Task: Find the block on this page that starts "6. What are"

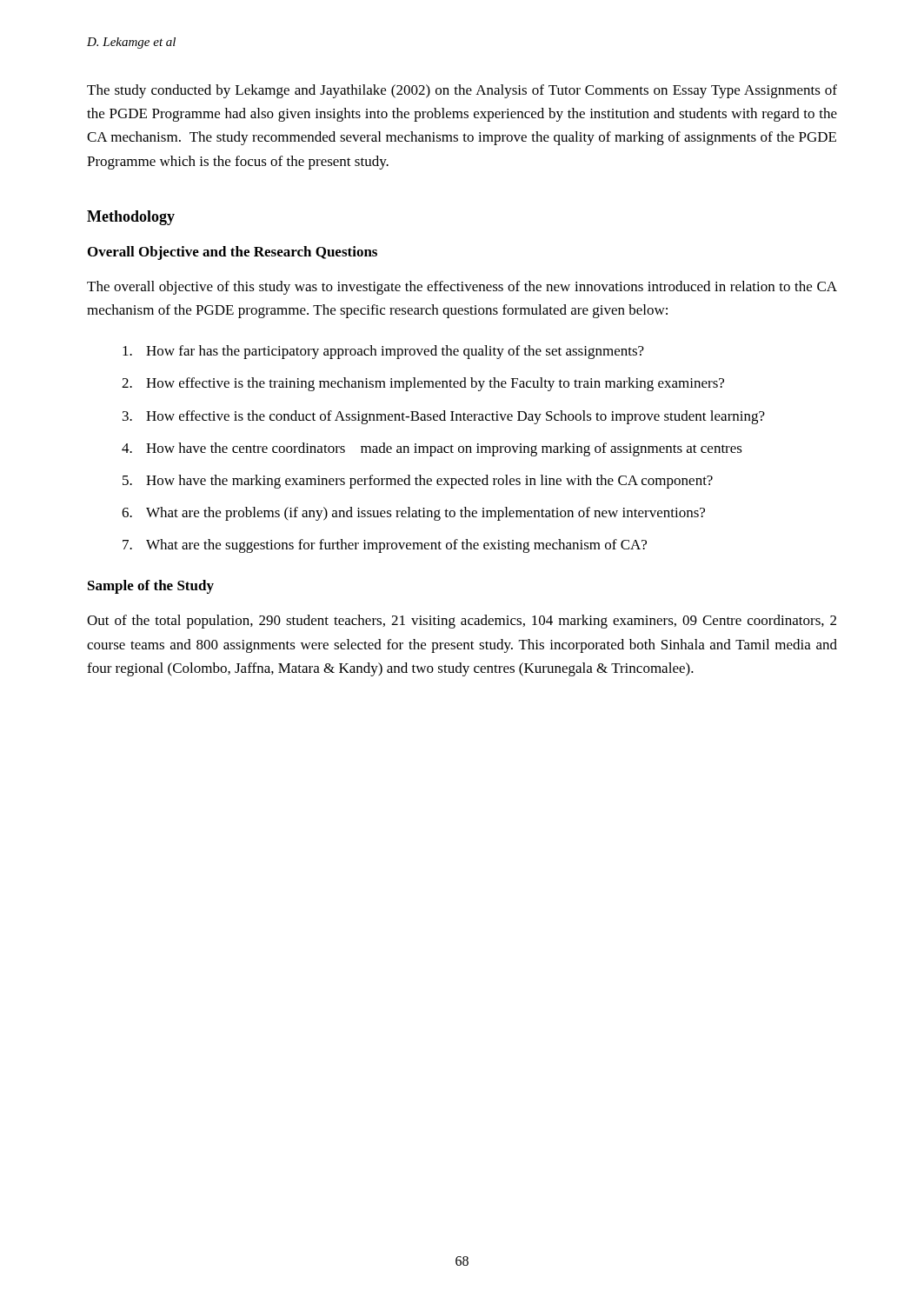Action: 414,513
